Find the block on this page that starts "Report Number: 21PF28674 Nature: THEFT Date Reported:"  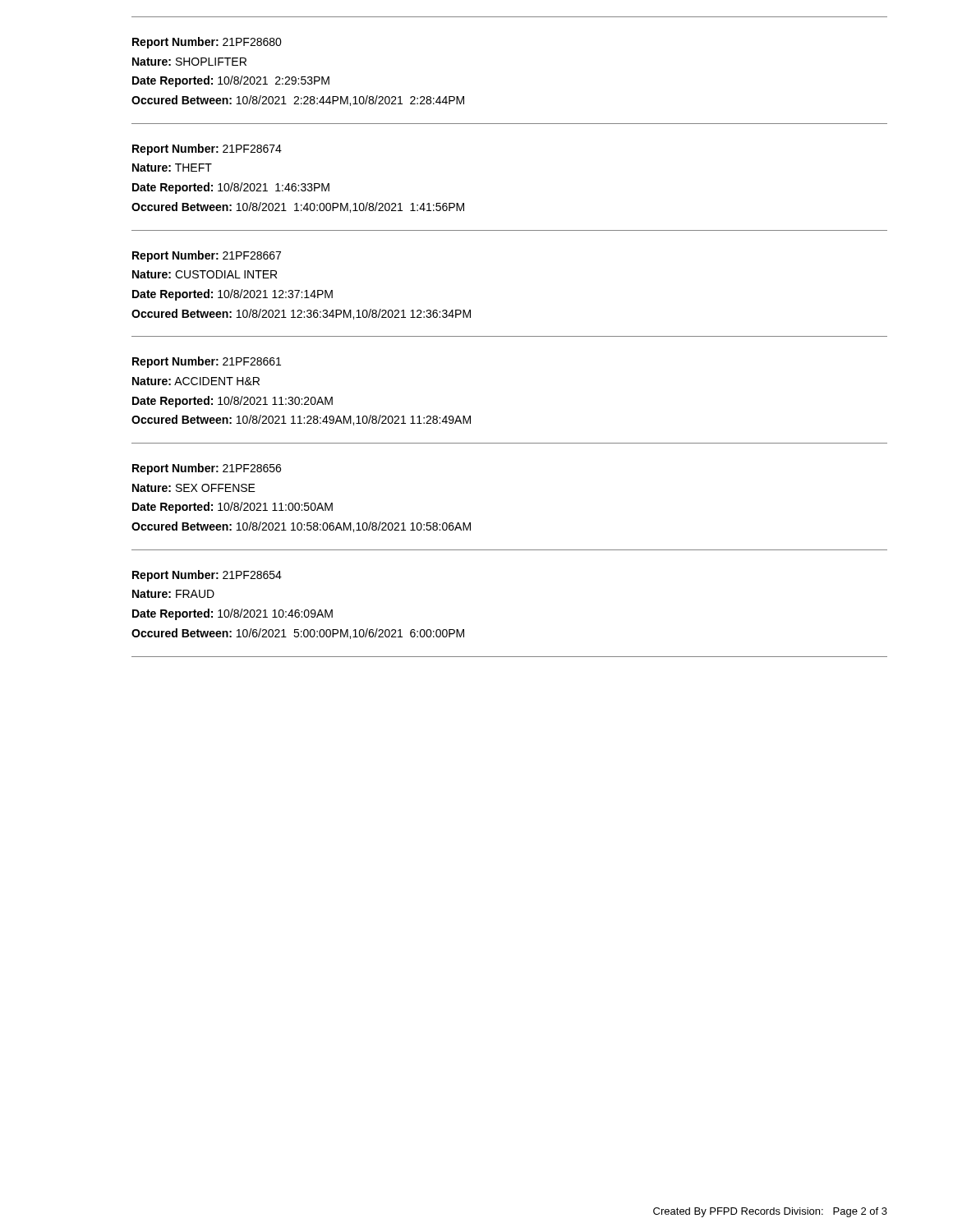tap(207, 149)
